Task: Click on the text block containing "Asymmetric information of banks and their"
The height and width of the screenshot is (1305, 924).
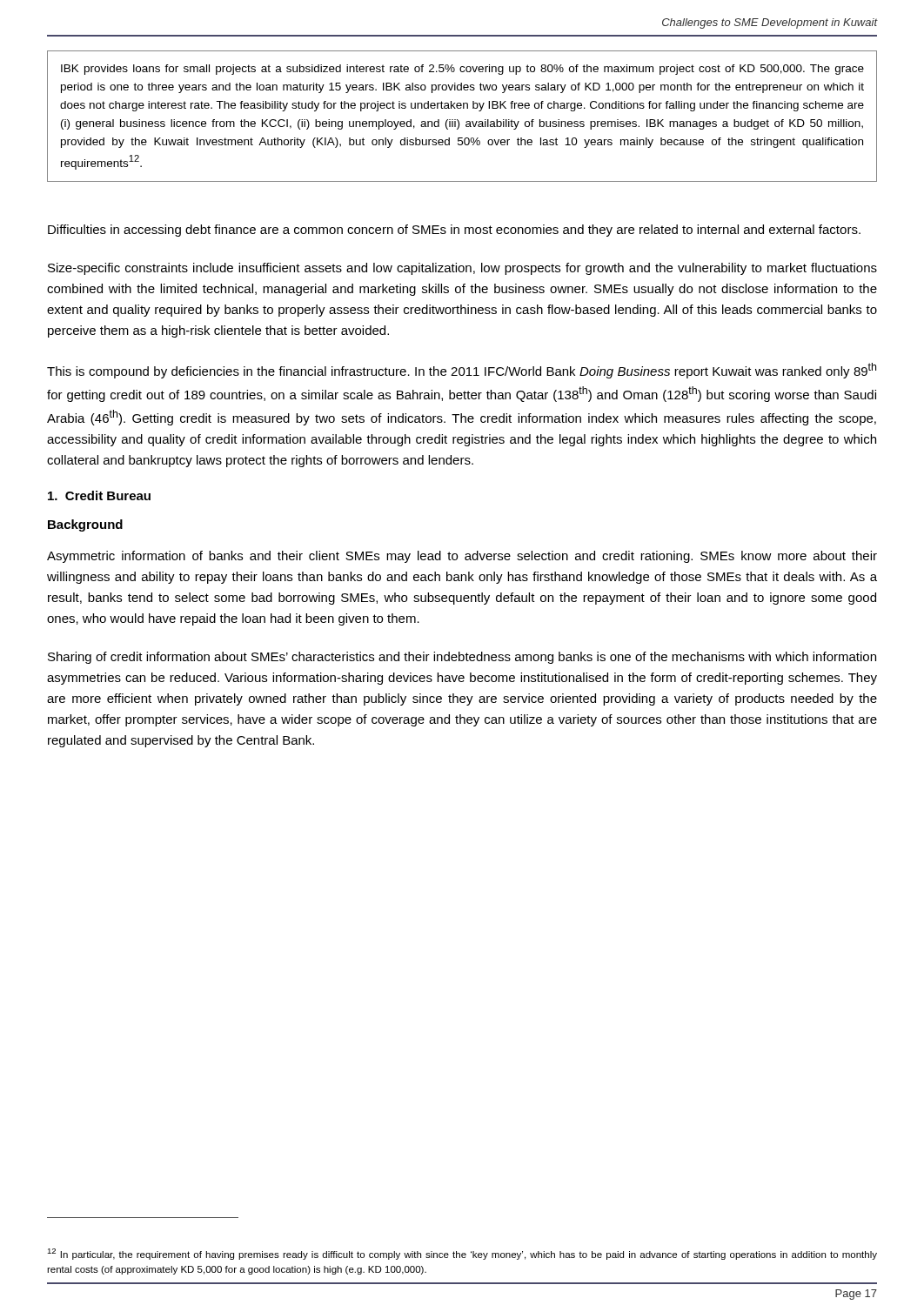Action: pyautogui.click(x=462, y=587)
